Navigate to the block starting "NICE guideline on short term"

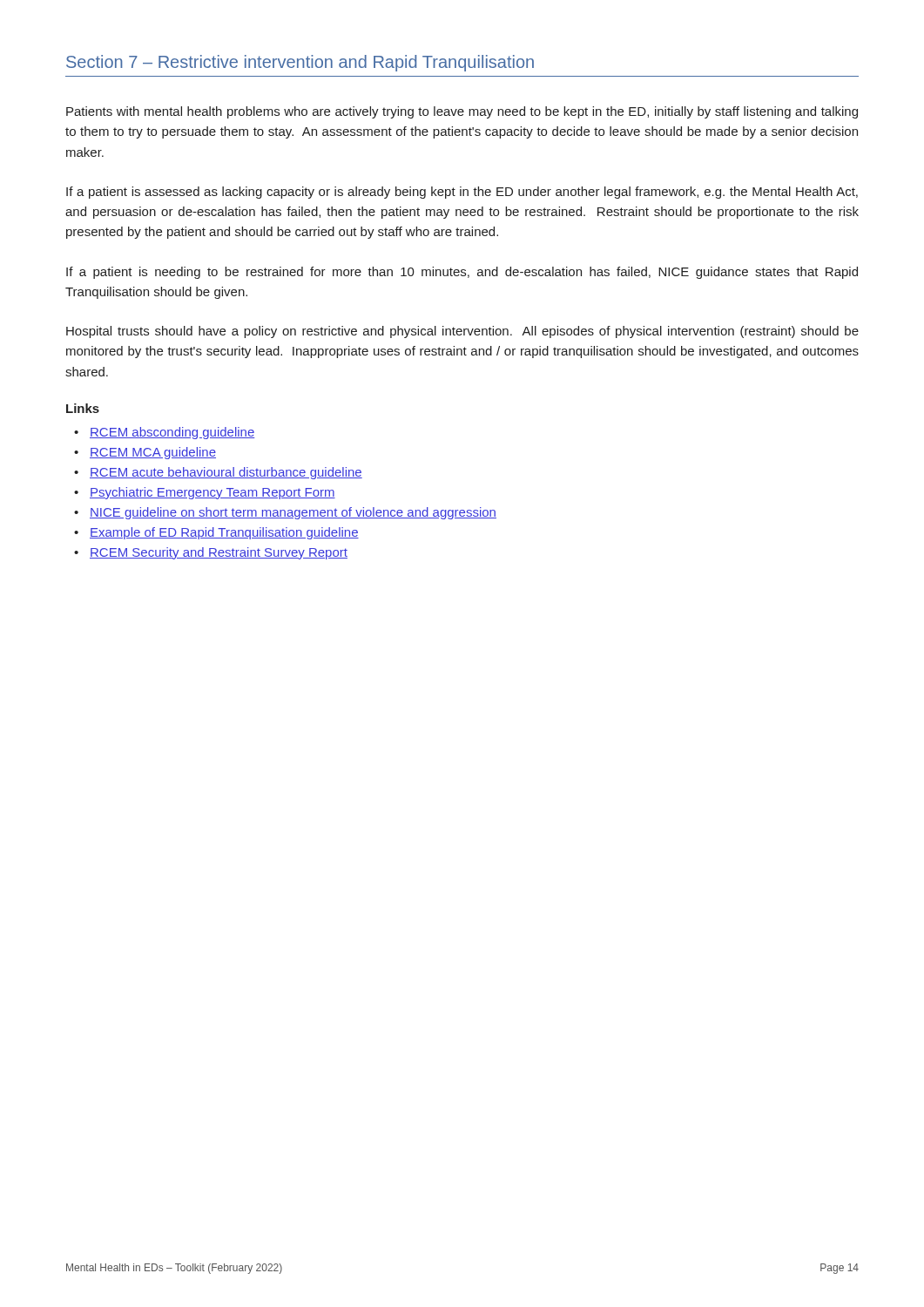coord(462,512)
